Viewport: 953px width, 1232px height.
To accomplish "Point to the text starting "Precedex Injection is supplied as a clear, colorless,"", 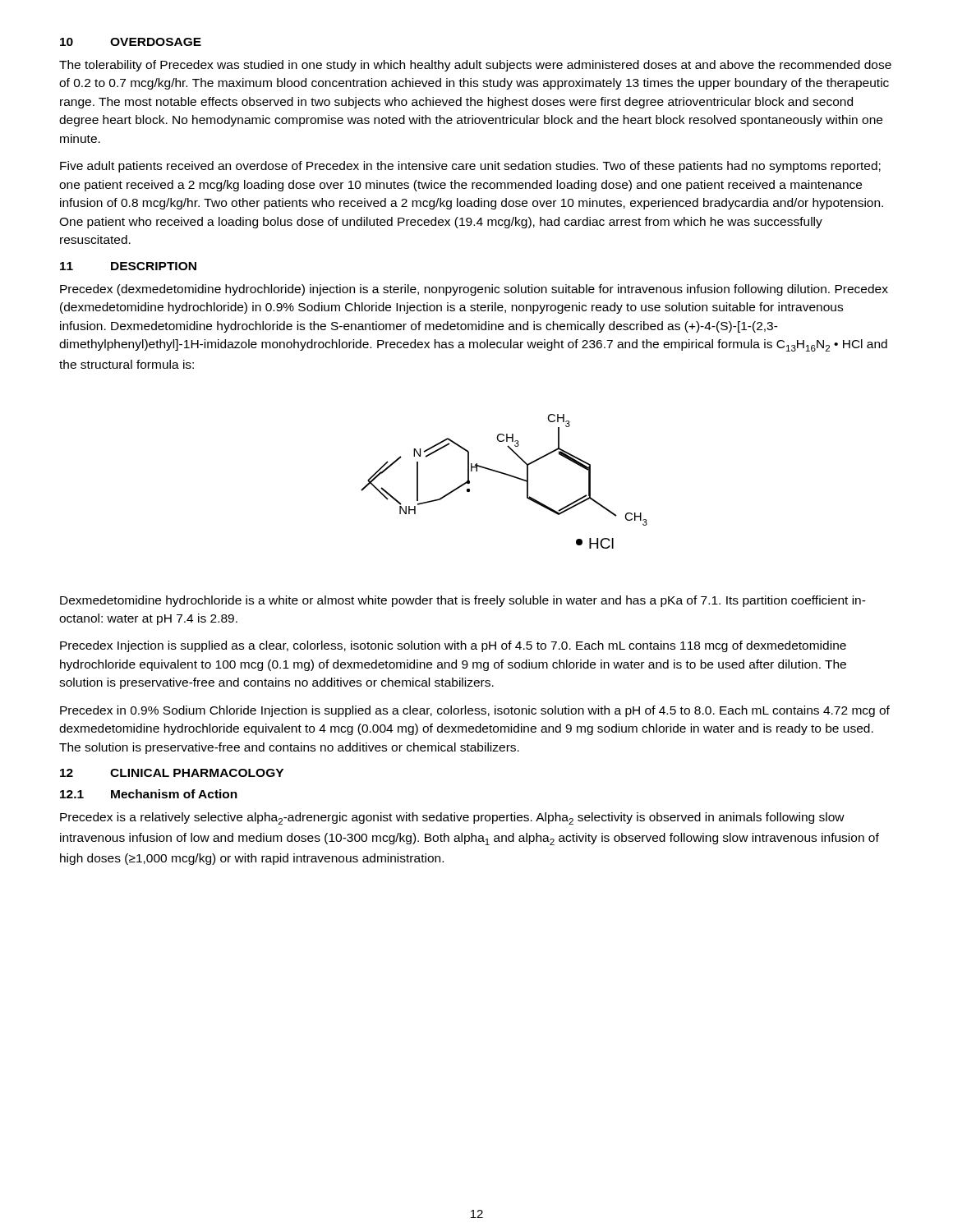I will (x=476, y=665).
